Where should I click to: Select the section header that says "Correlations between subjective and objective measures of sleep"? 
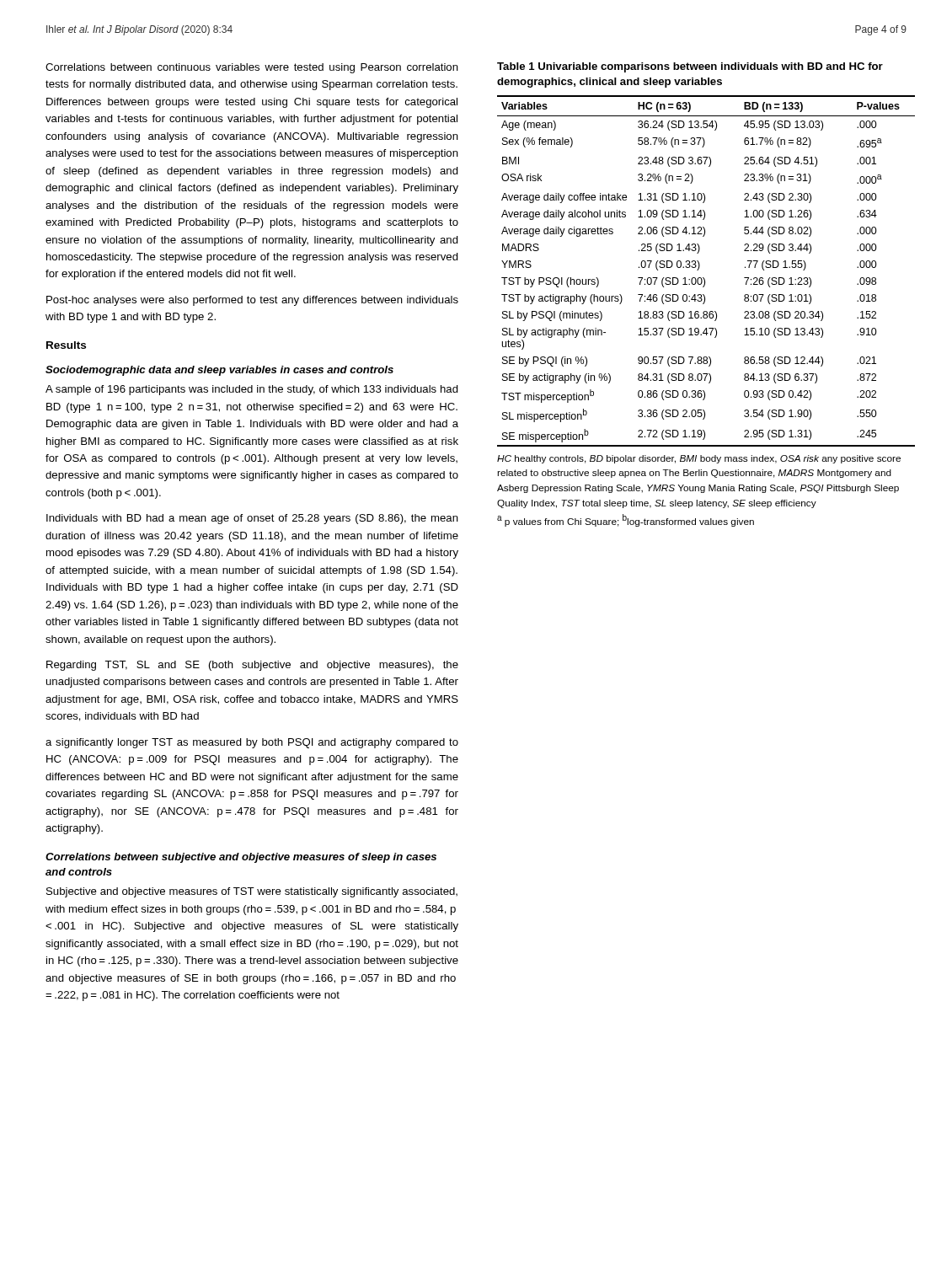click(241, 864)
